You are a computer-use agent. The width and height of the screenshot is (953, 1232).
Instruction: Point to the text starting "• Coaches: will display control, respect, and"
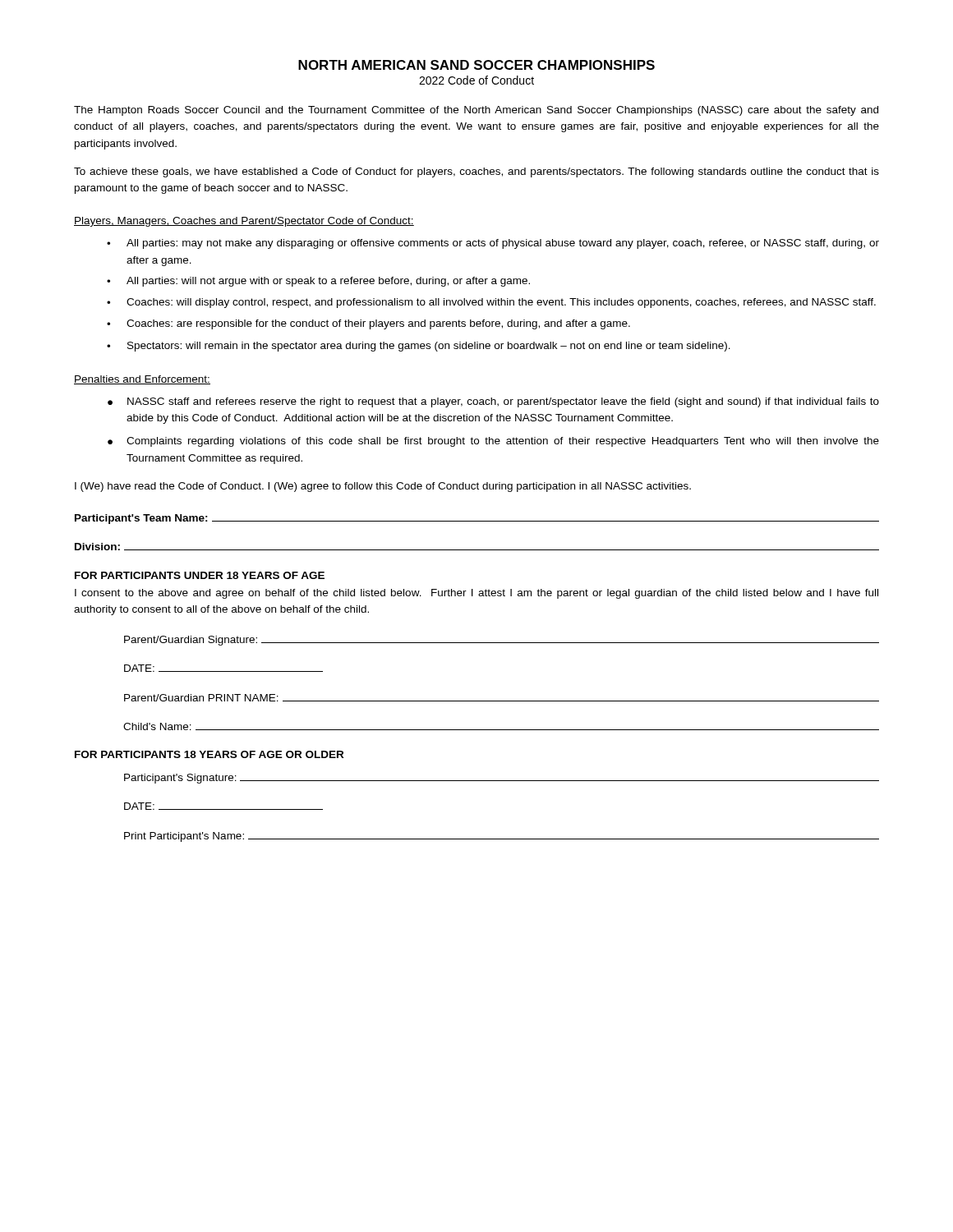click(x=493, y=303)
